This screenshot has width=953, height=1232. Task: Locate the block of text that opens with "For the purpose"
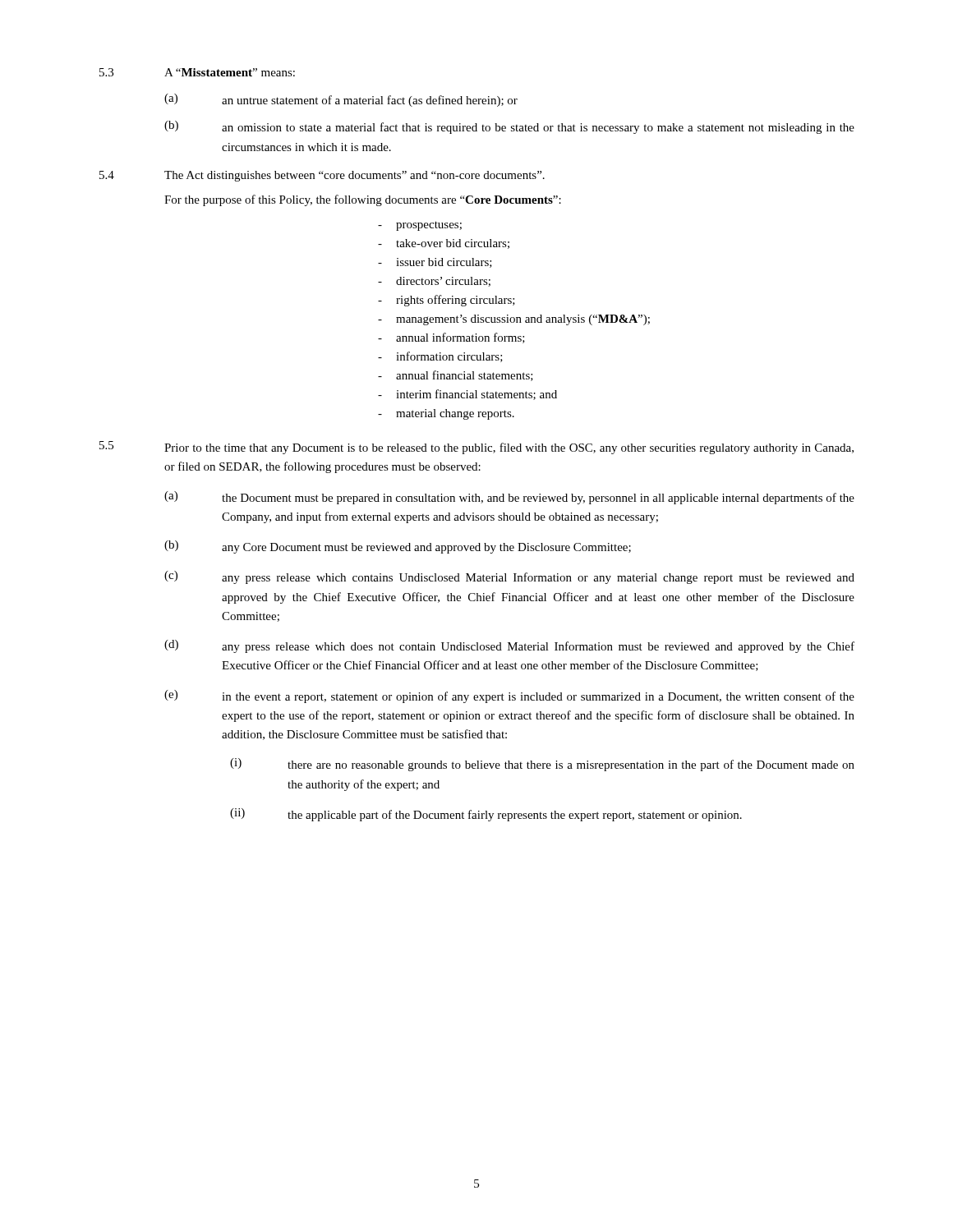363,199
